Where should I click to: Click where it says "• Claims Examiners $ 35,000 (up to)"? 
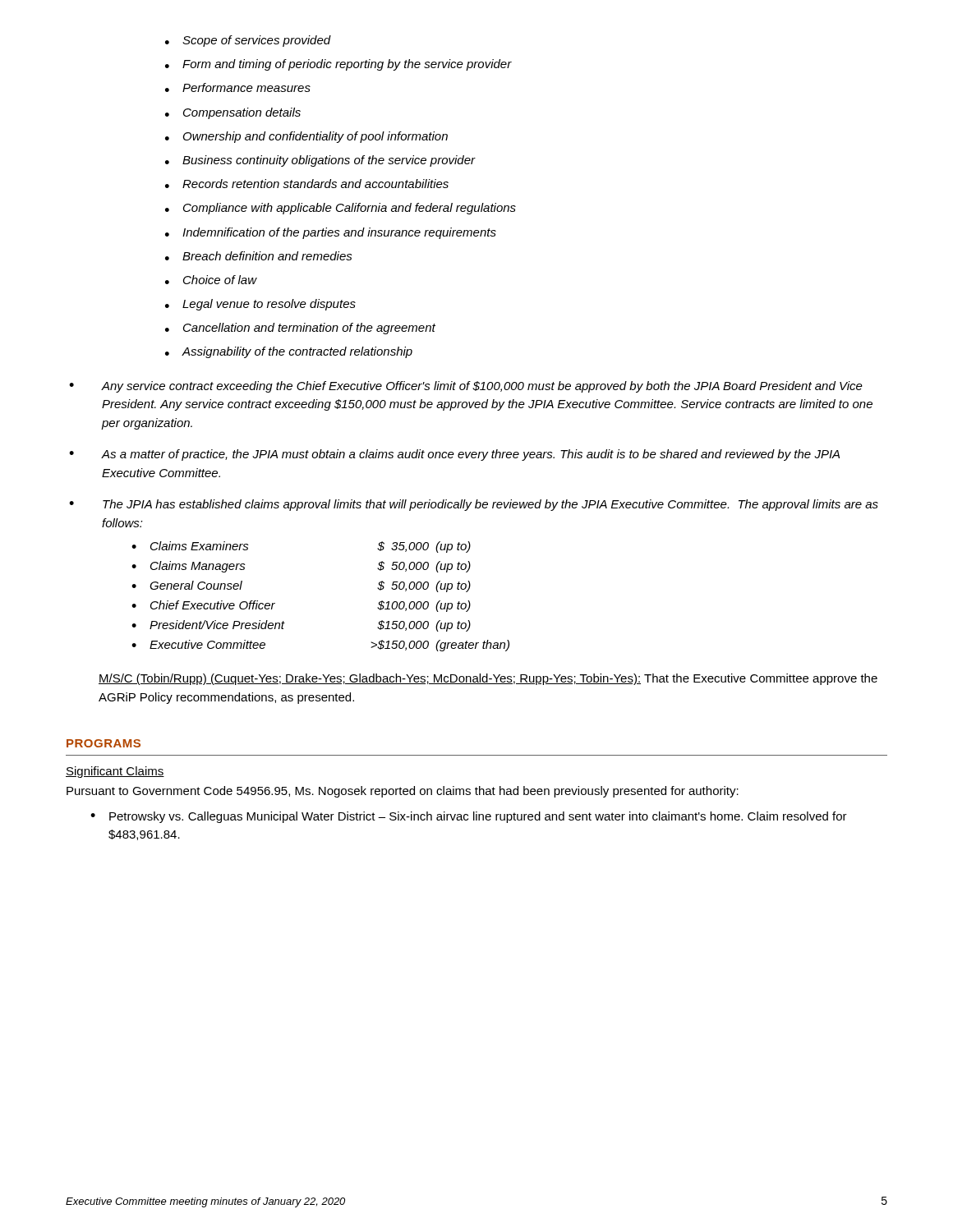221,547
